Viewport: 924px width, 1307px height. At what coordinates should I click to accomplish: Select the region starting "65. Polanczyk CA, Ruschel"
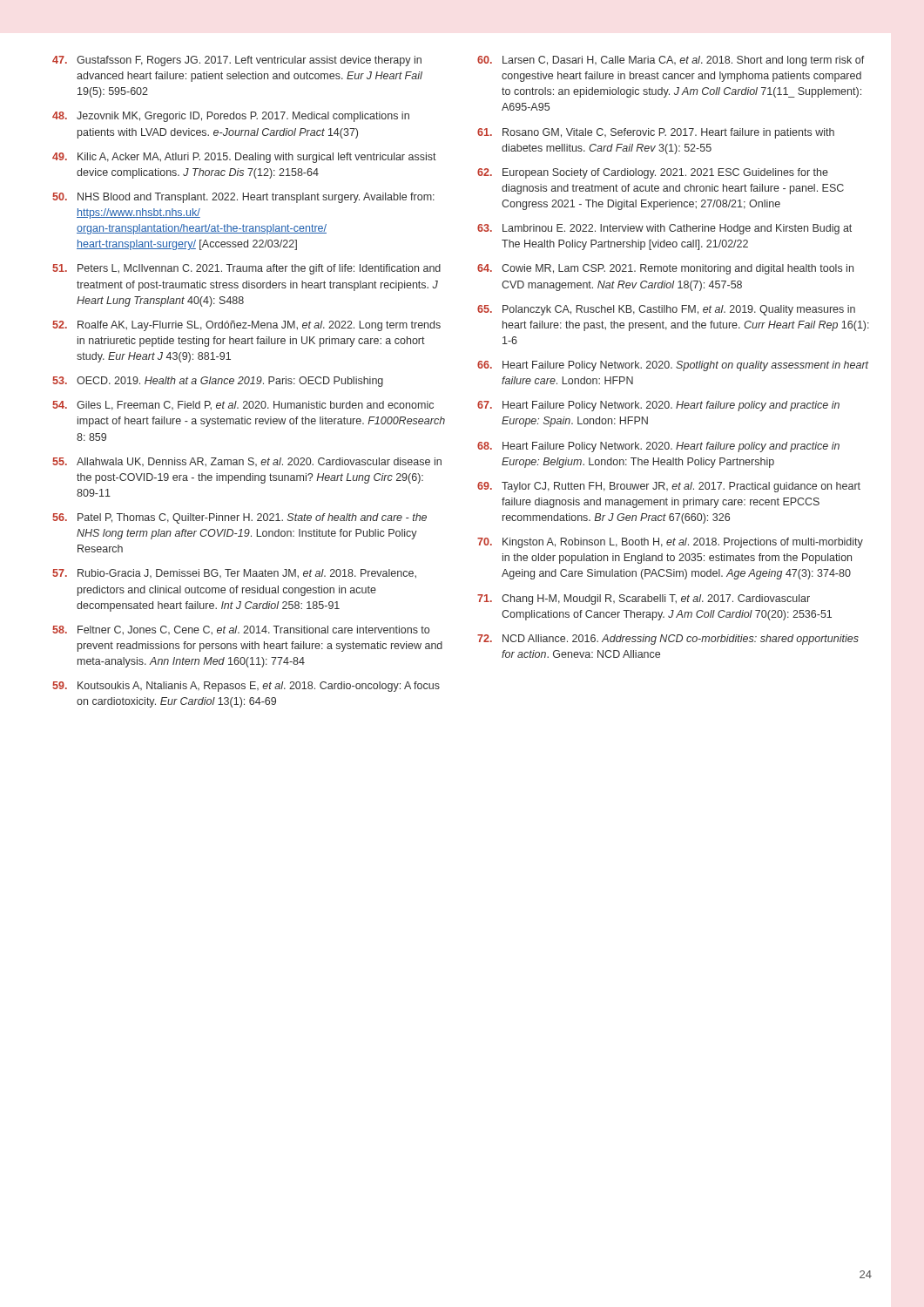point(674,325)
